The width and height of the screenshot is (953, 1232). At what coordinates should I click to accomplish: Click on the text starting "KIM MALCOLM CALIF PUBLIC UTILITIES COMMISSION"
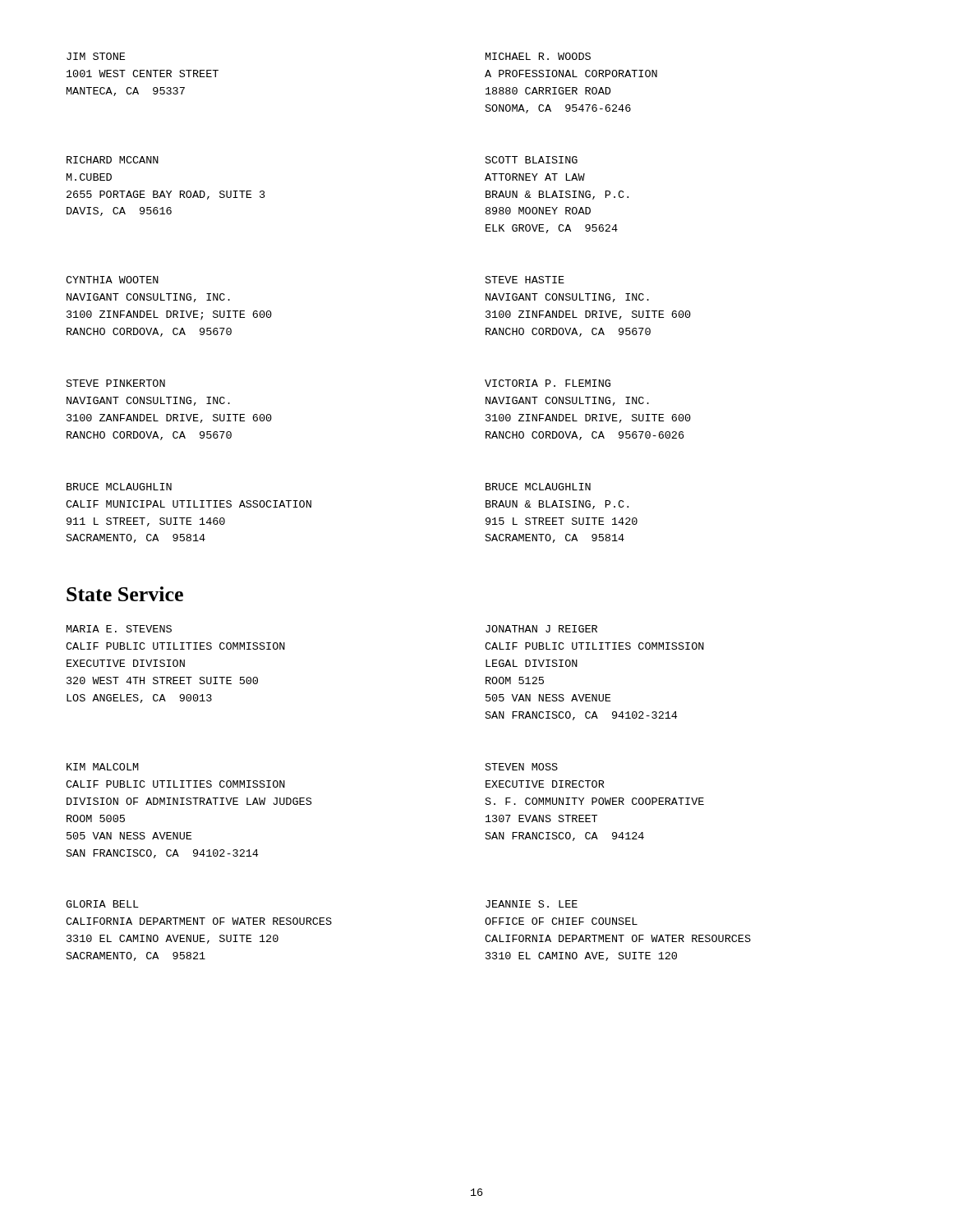(189, 810)
